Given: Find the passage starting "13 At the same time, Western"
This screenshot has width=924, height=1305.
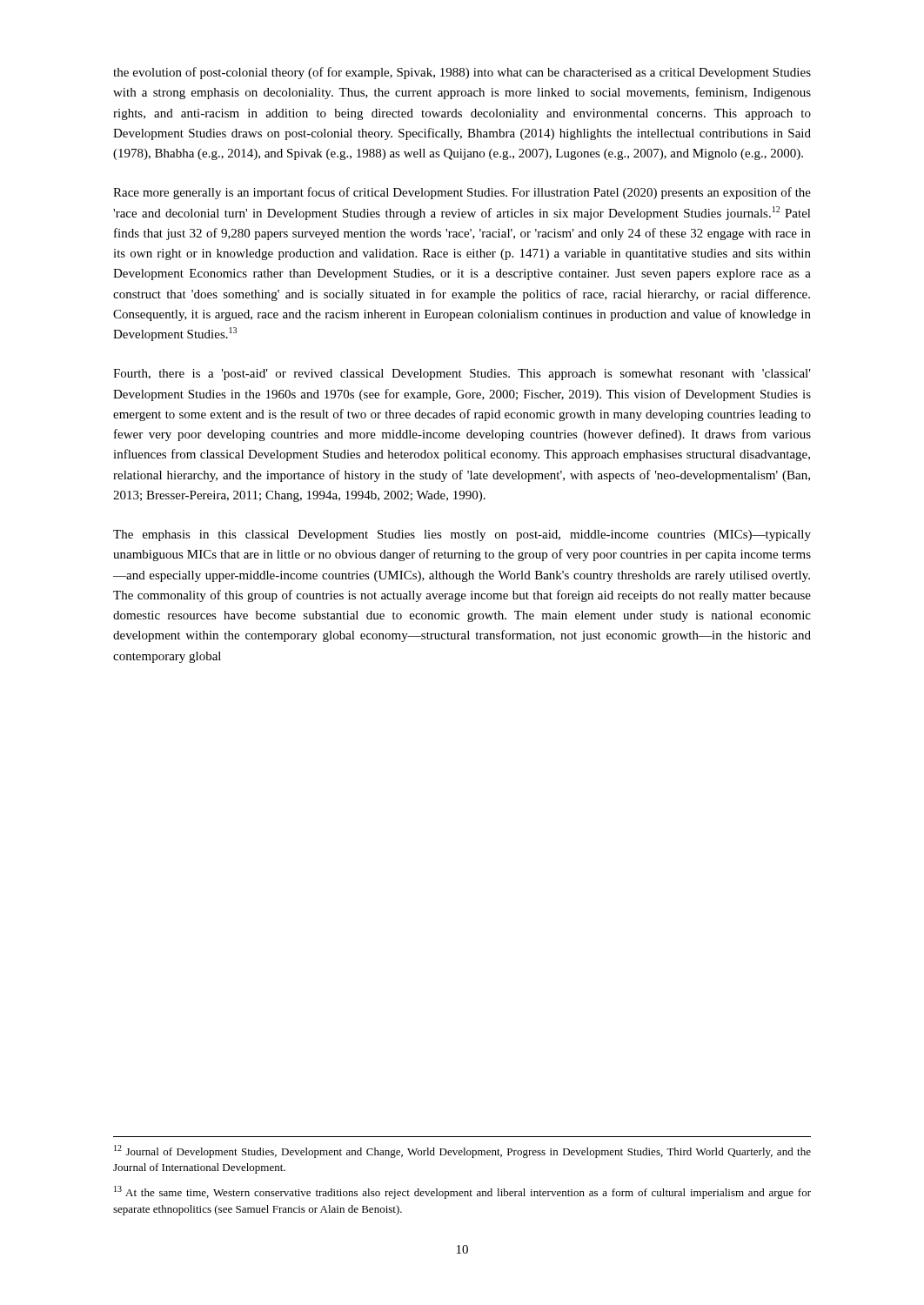Looking at the screenshot, I should tap(462, 1200).
